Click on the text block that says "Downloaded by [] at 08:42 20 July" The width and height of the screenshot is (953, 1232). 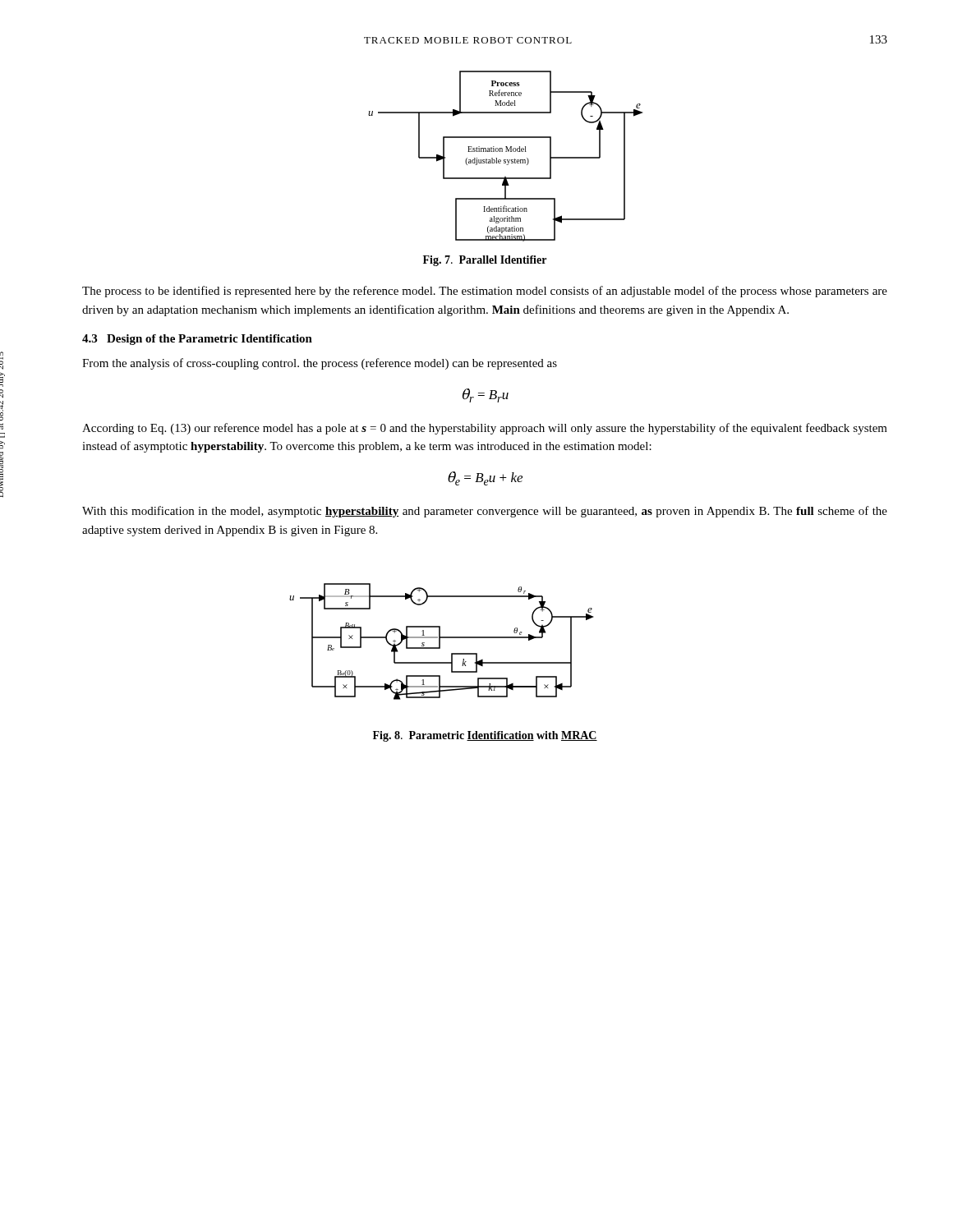(2, 425)
